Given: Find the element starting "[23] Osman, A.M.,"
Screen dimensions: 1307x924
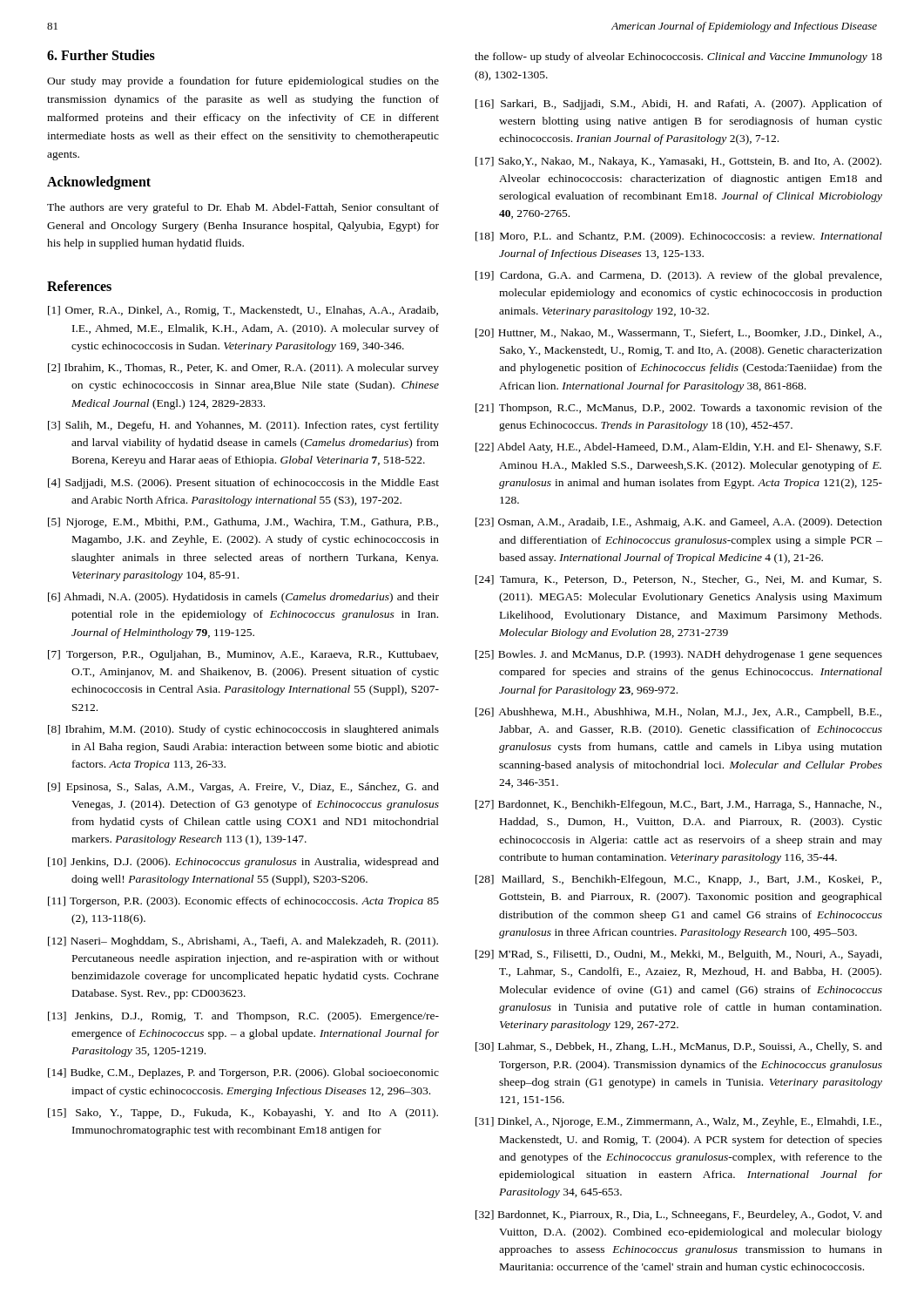Looking at the screenshot, I should coord(678,539).
